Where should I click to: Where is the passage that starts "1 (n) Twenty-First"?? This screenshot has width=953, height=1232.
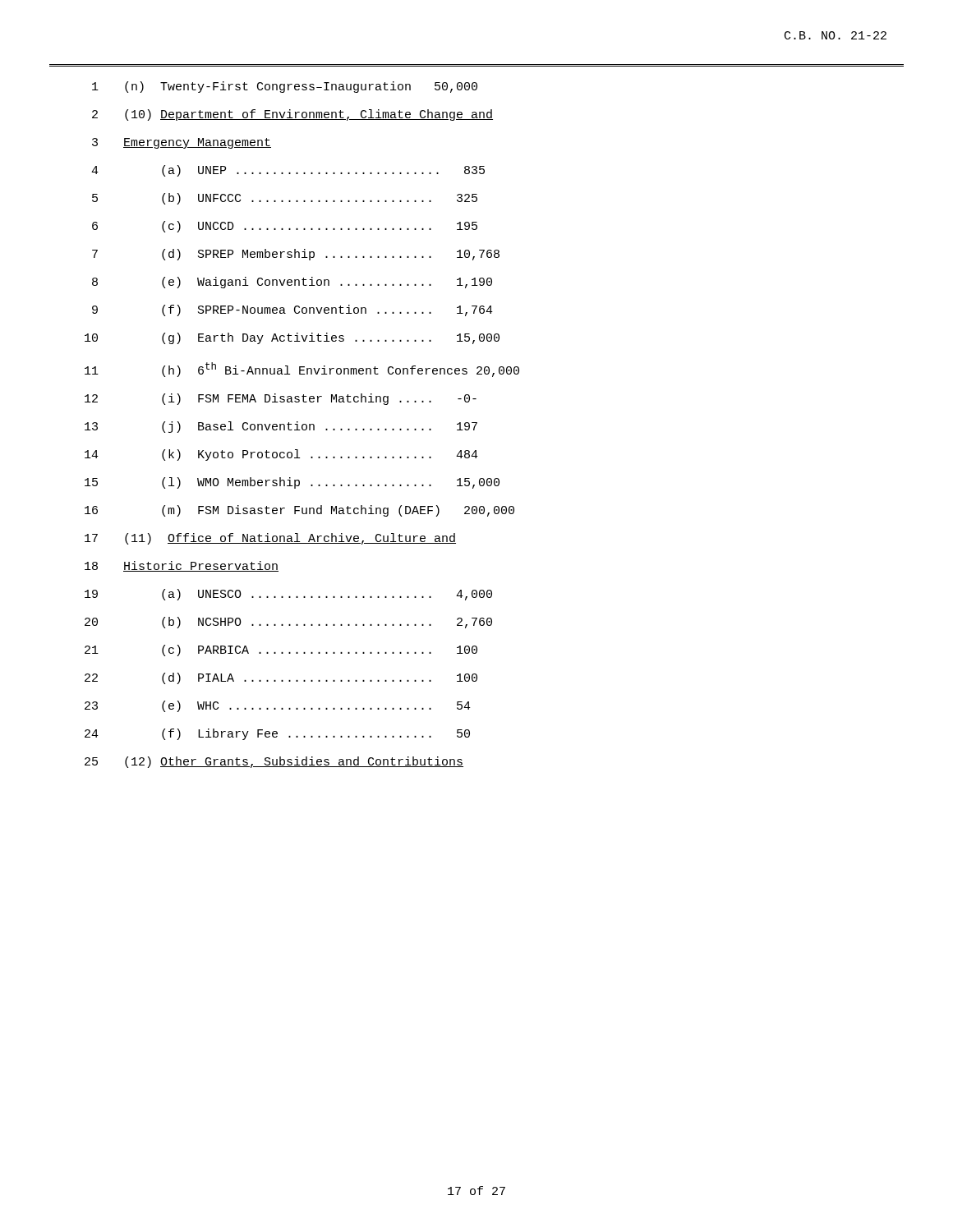476,88
